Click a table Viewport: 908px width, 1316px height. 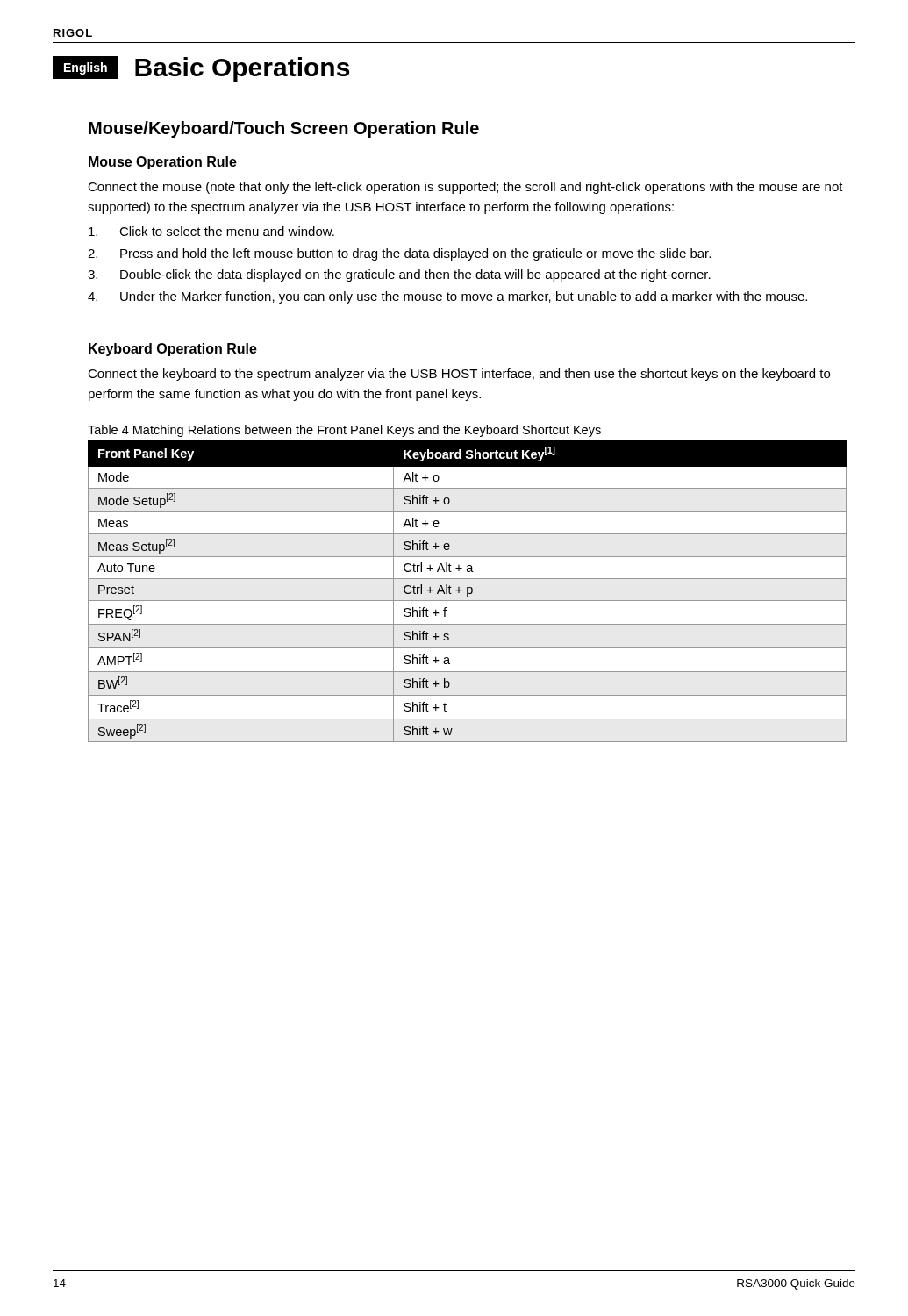[x=467, y=592]
